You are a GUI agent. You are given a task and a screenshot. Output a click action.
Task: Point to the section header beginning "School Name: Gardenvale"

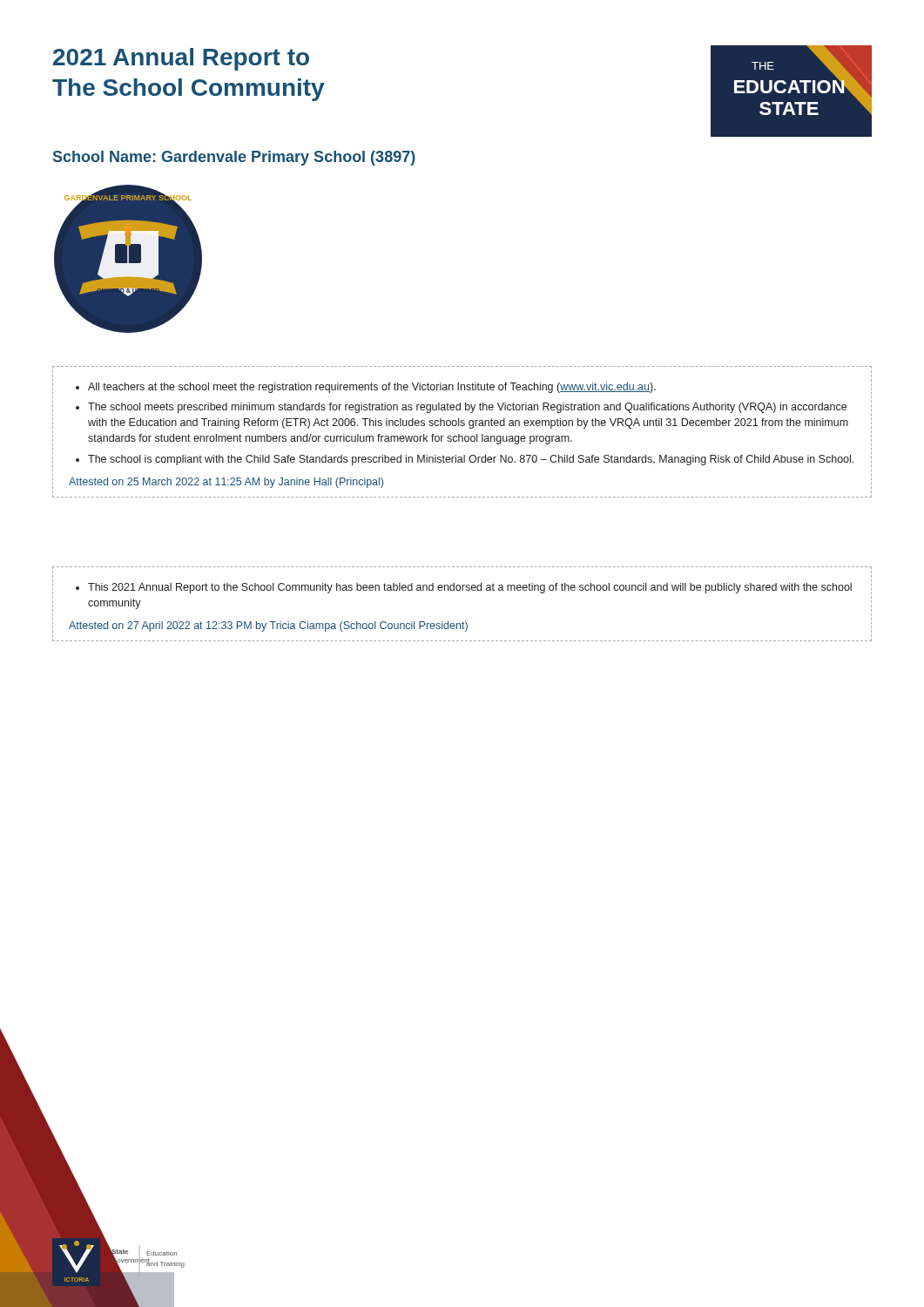click(x=234, y=157)
